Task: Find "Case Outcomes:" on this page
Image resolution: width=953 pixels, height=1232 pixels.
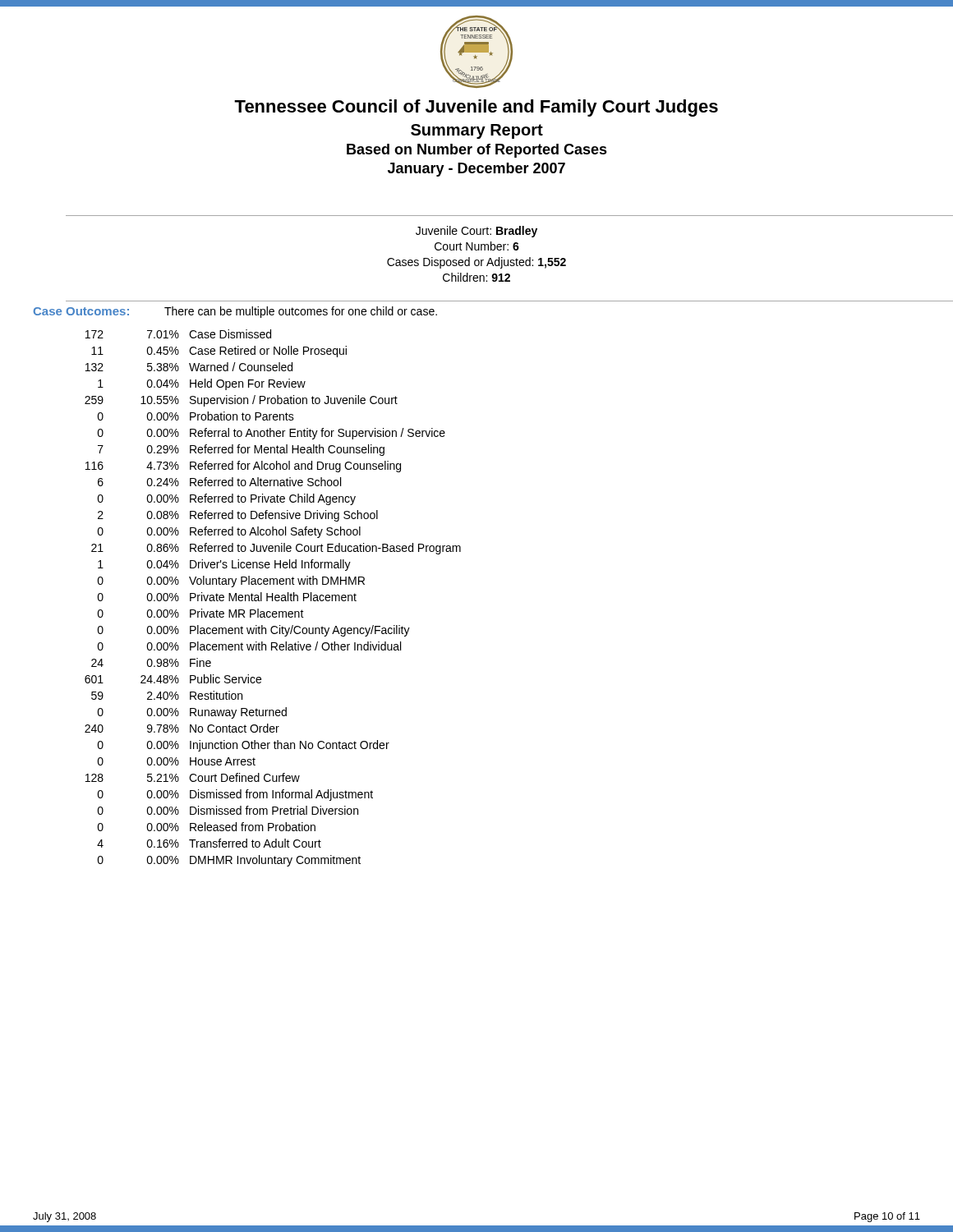Action: [x=81, y=311]
